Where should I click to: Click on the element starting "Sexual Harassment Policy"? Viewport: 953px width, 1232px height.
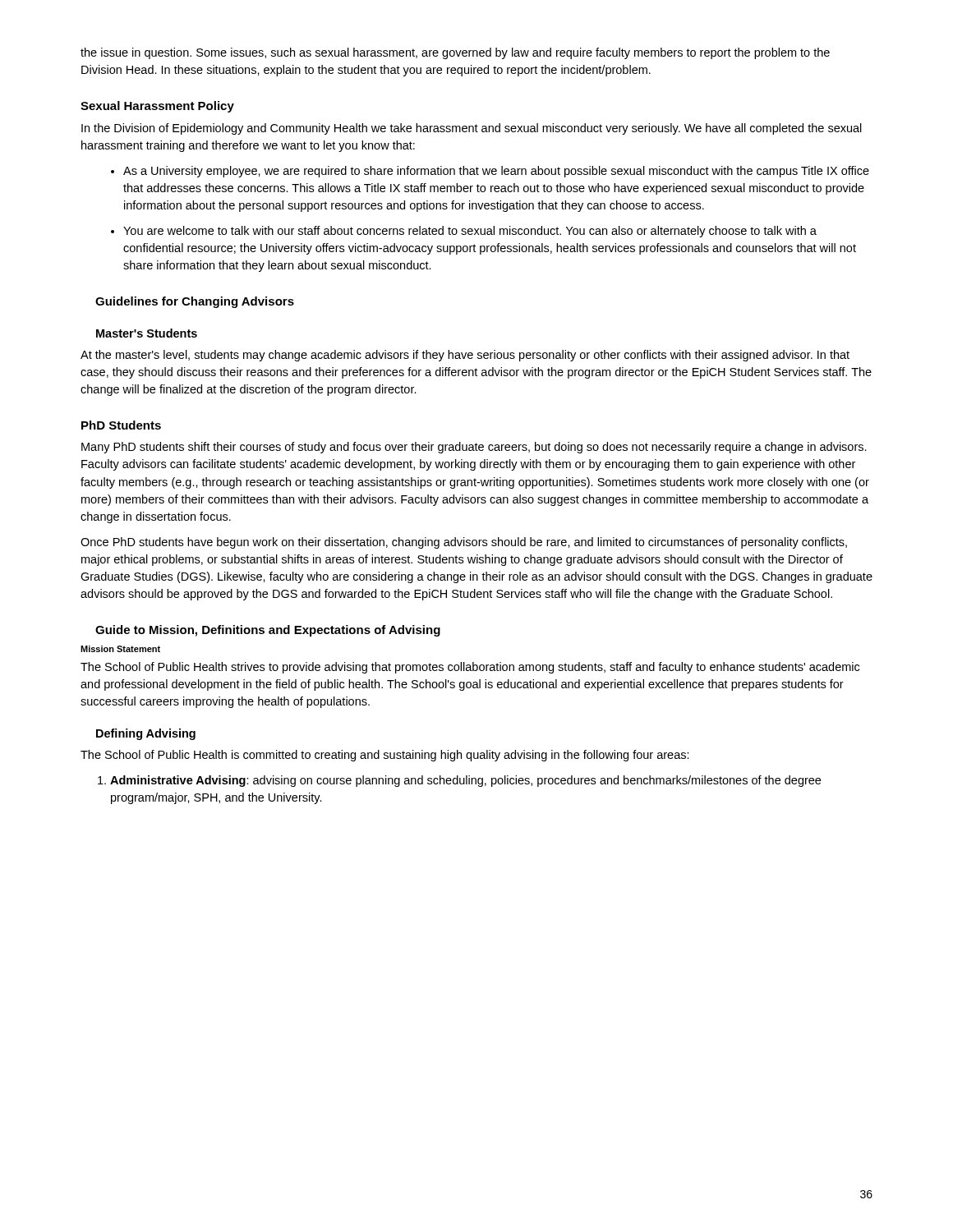pos(157,106)
